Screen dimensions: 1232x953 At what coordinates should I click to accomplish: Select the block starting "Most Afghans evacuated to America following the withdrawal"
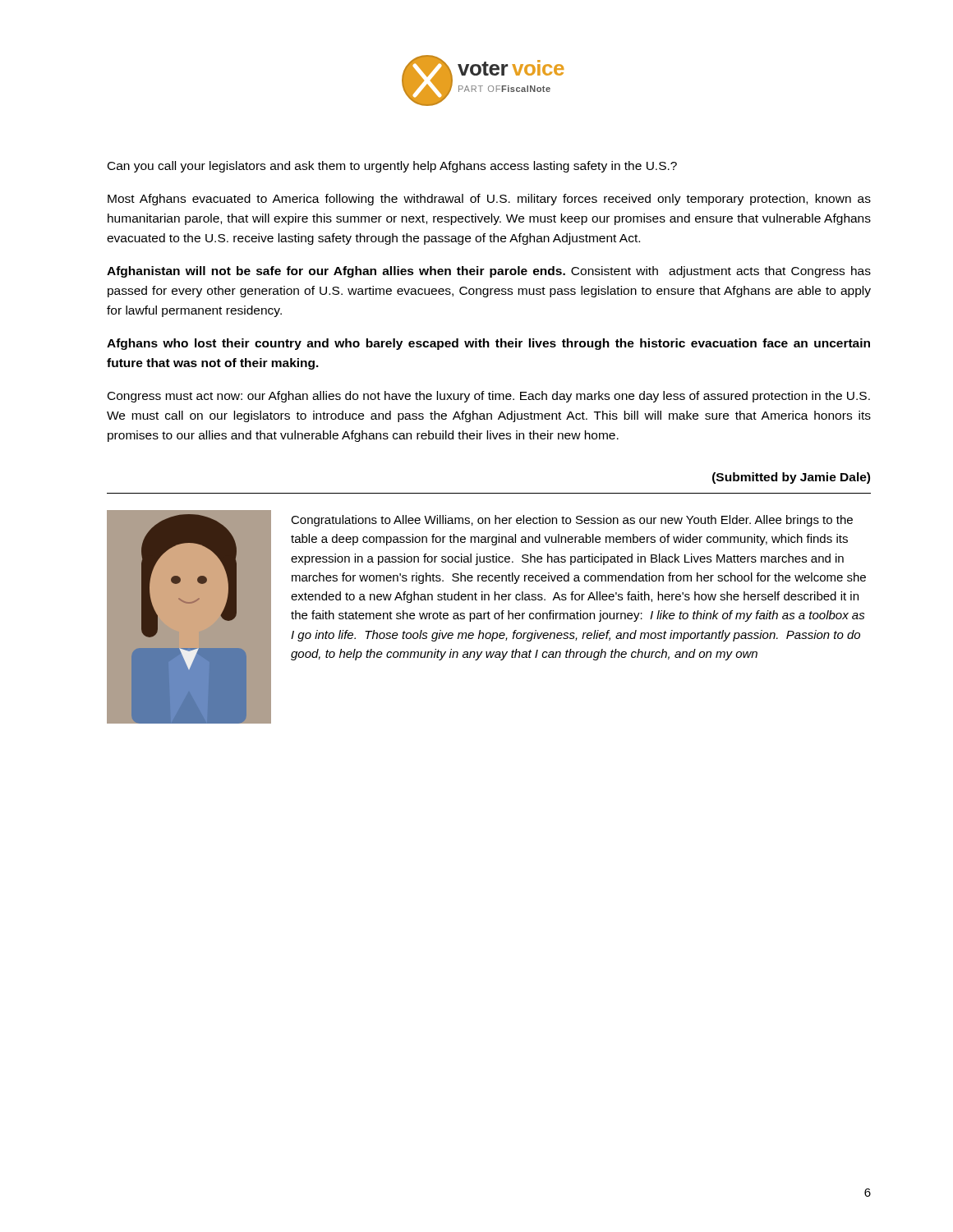pyautogui.click(x=489, y=218)
